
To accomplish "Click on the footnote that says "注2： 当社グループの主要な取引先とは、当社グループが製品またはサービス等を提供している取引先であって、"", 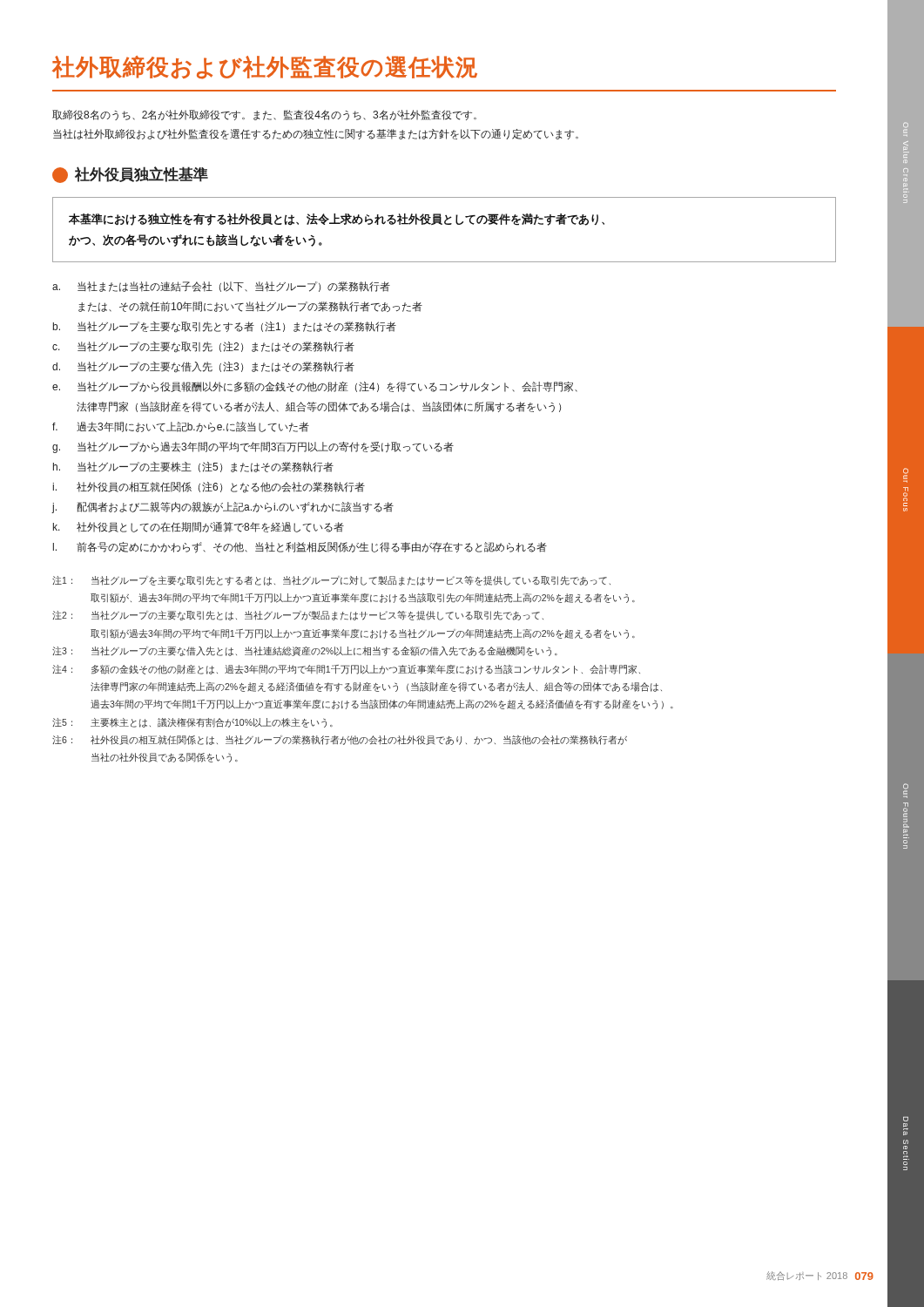I will [301, 616].
